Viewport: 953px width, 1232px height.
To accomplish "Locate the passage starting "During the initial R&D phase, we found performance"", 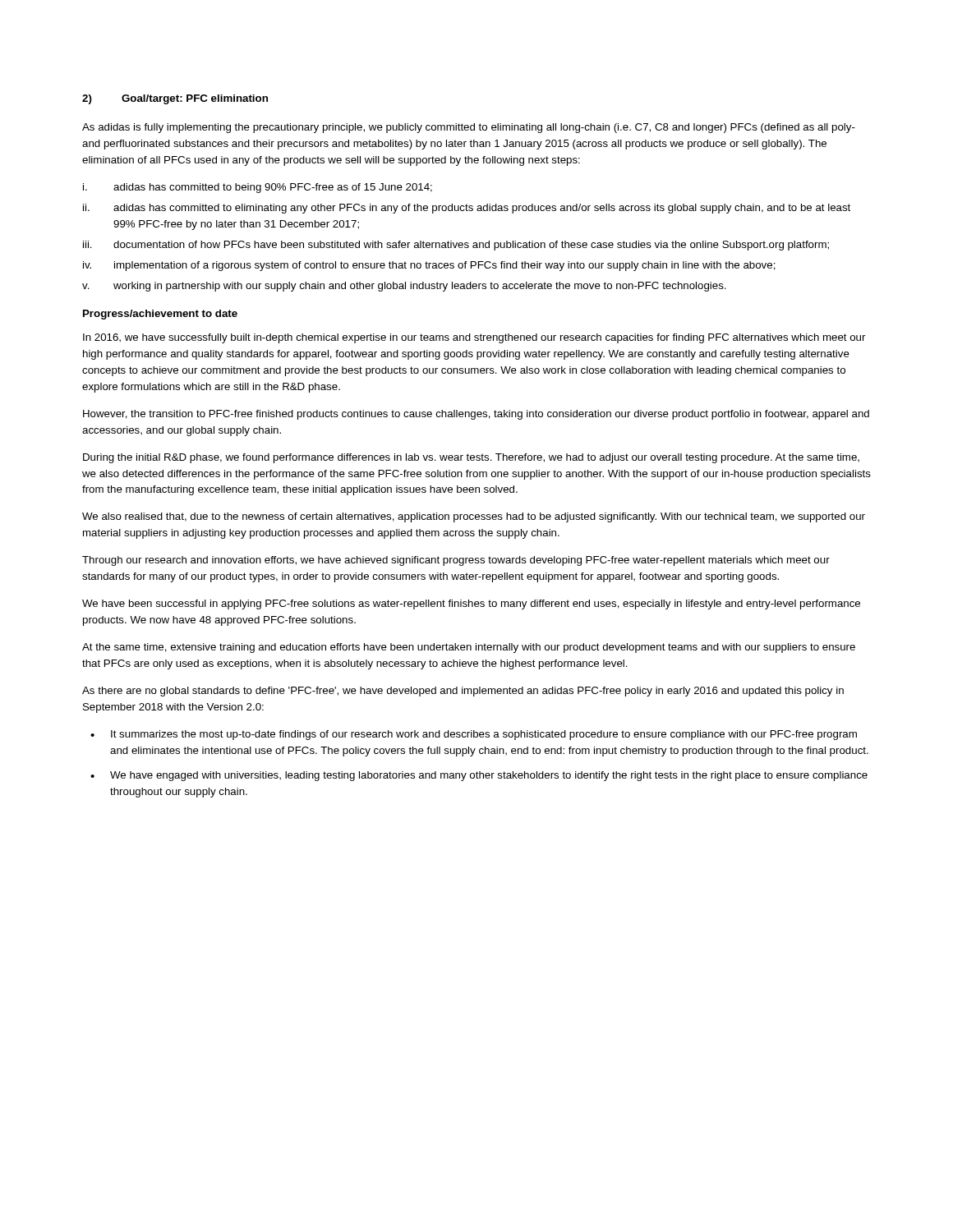I will click(476, 474).
